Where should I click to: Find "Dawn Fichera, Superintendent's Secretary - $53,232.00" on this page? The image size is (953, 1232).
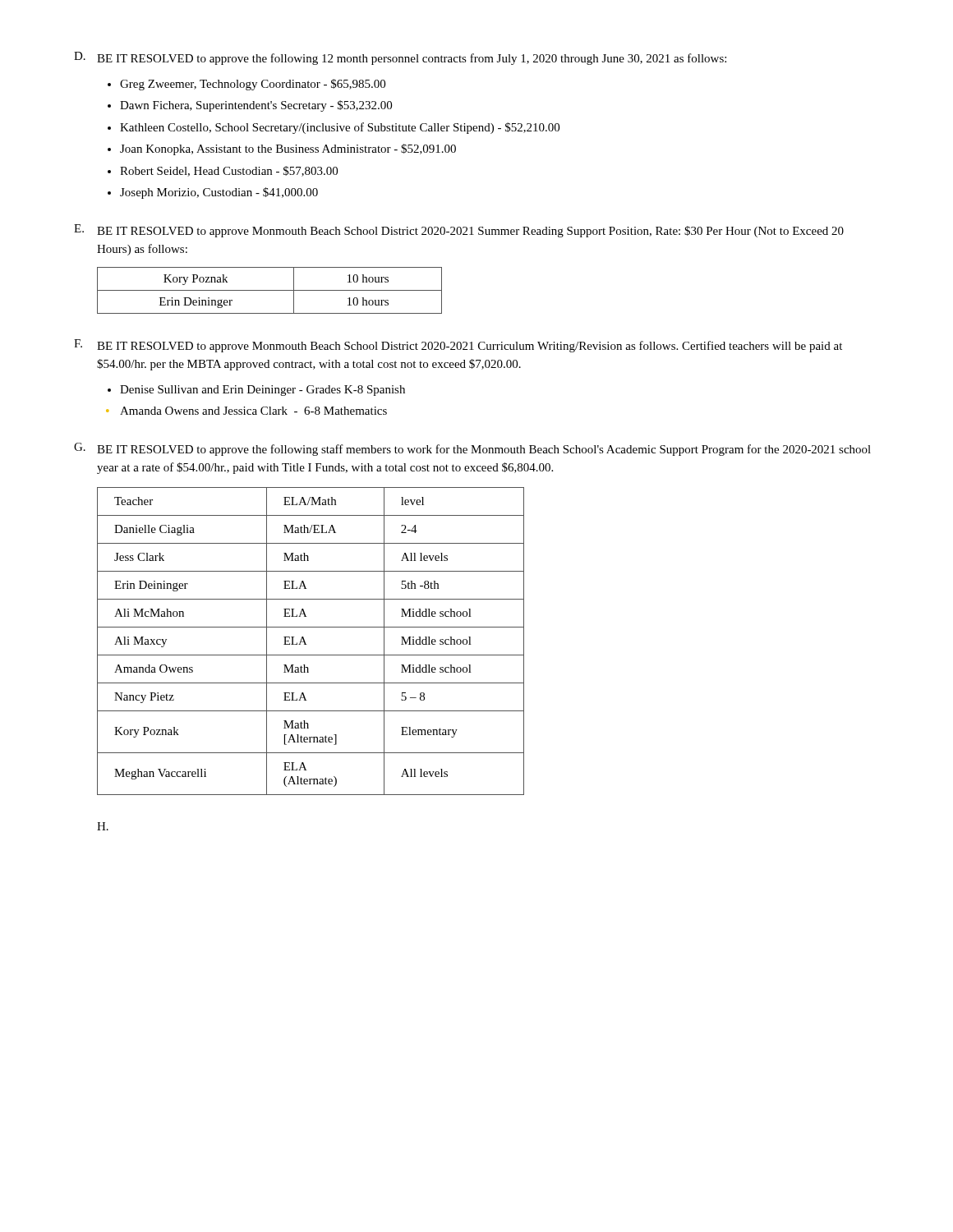(x=256, y=105)
